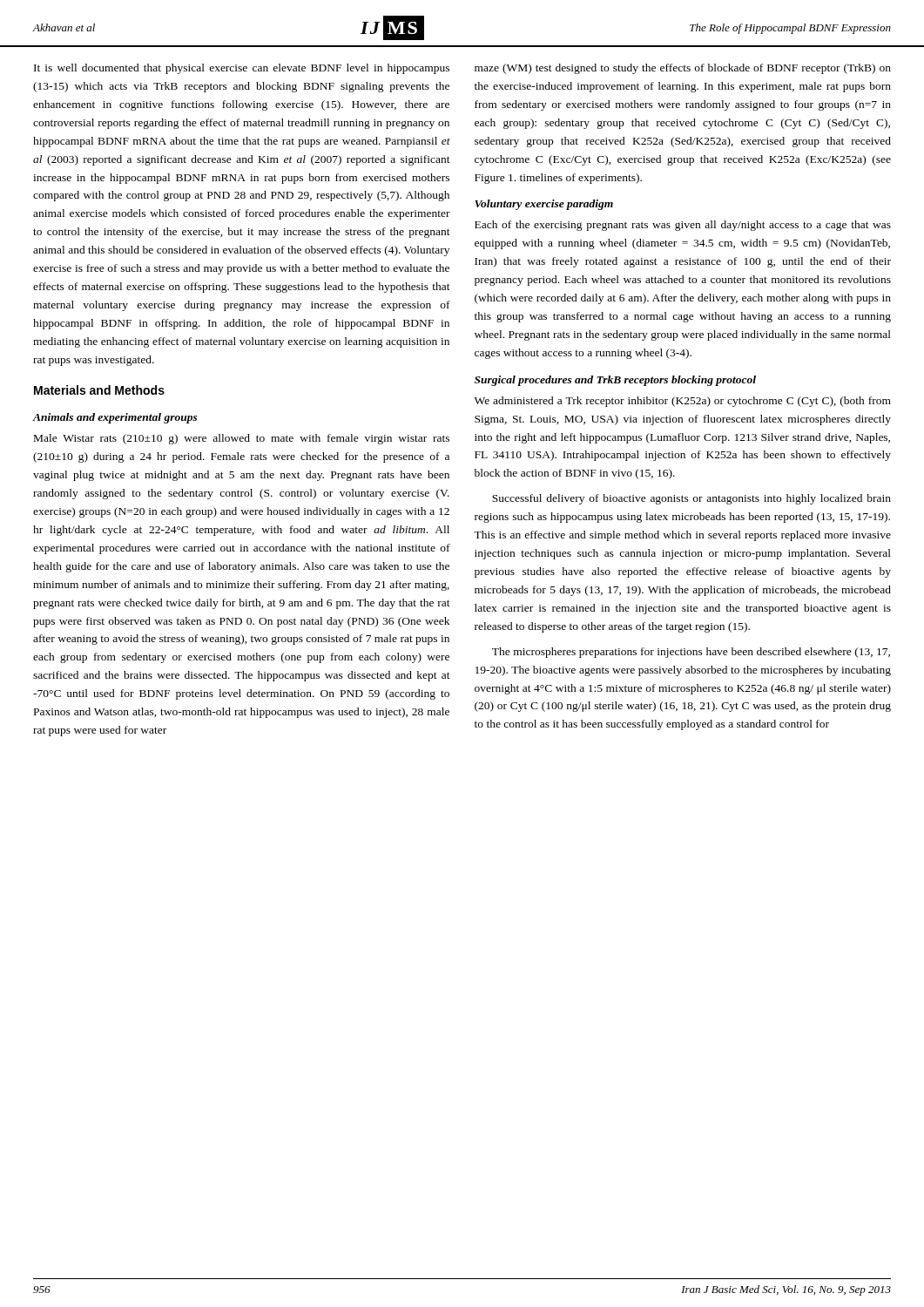
Task: Navigate to the block starting "Each of the exercising pregnant"
Action: (x=683, y=289)
